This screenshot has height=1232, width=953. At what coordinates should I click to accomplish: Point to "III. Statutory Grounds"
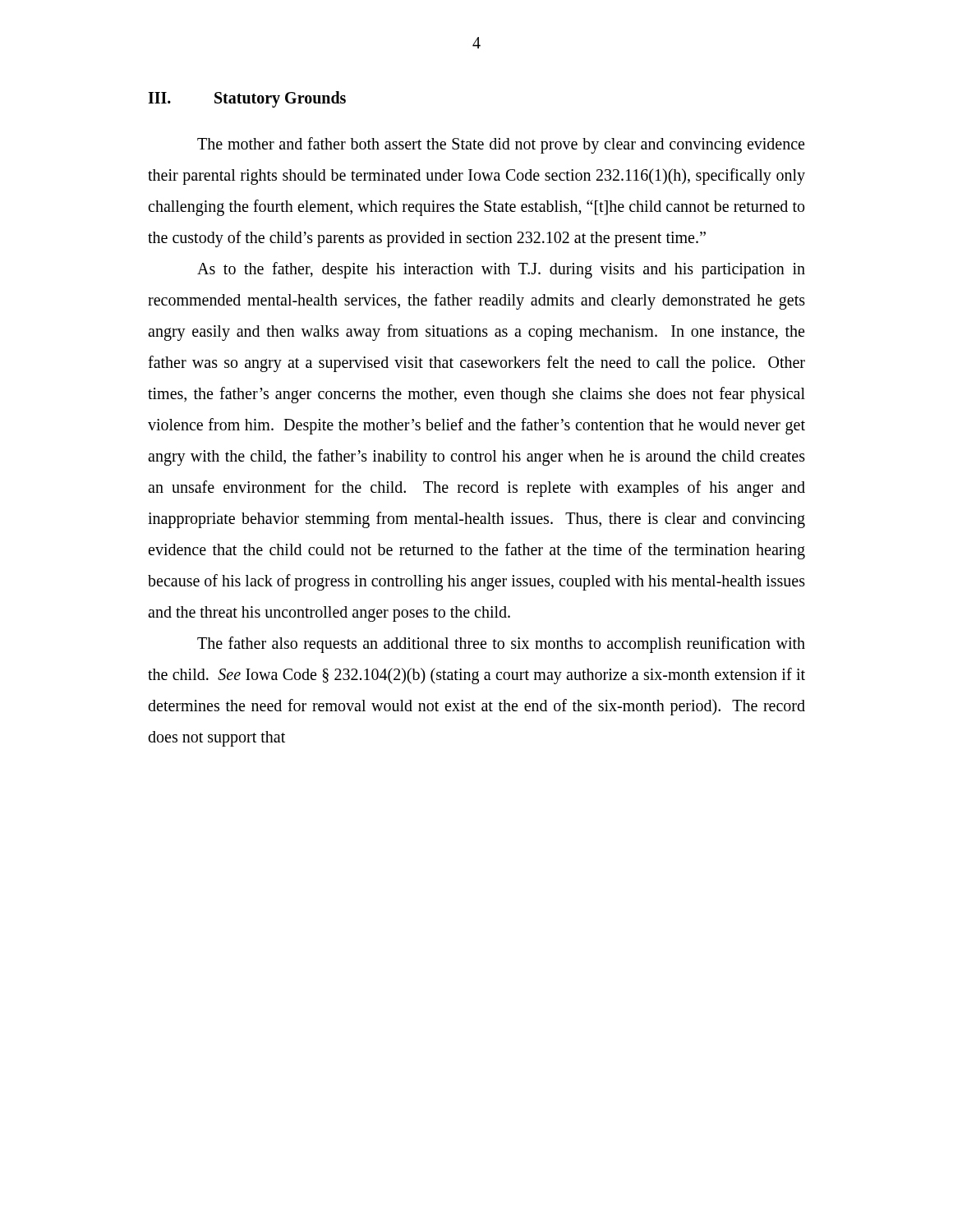[x=247, y=98]
